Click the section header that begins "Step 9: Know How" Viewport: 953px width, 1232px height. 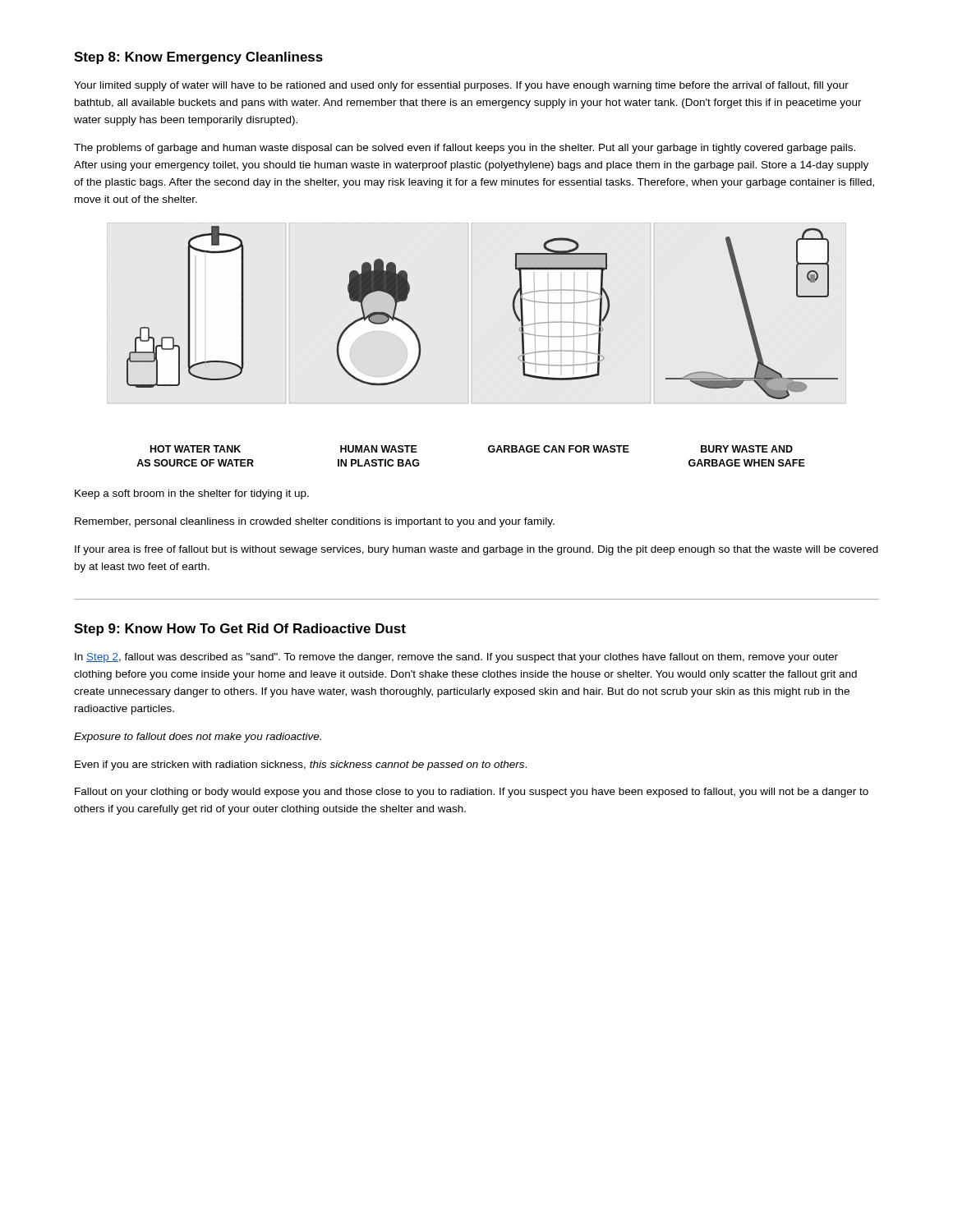(240, 629)
